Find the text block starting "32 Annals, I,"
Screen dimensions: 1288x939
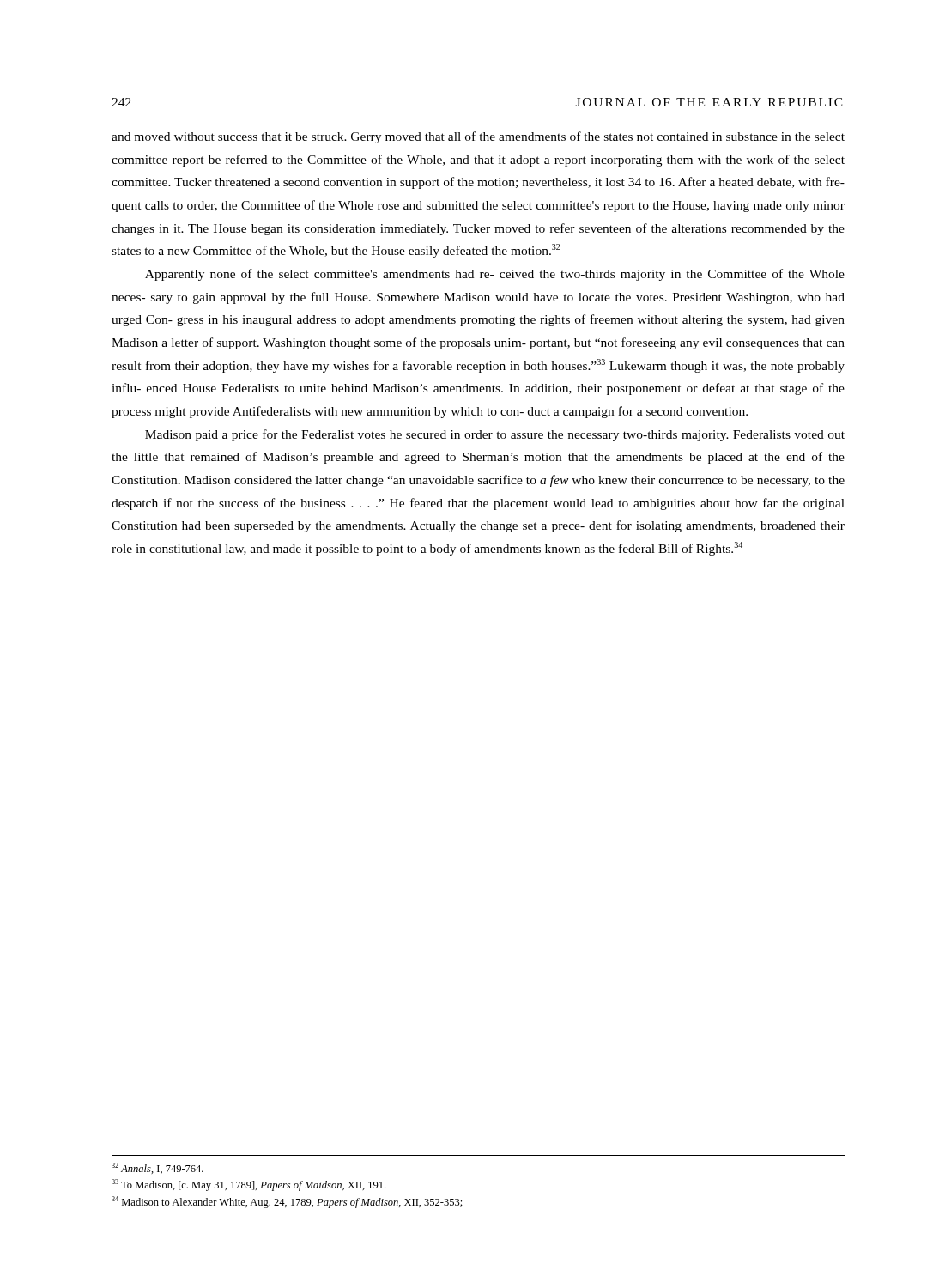[158, 1168]
